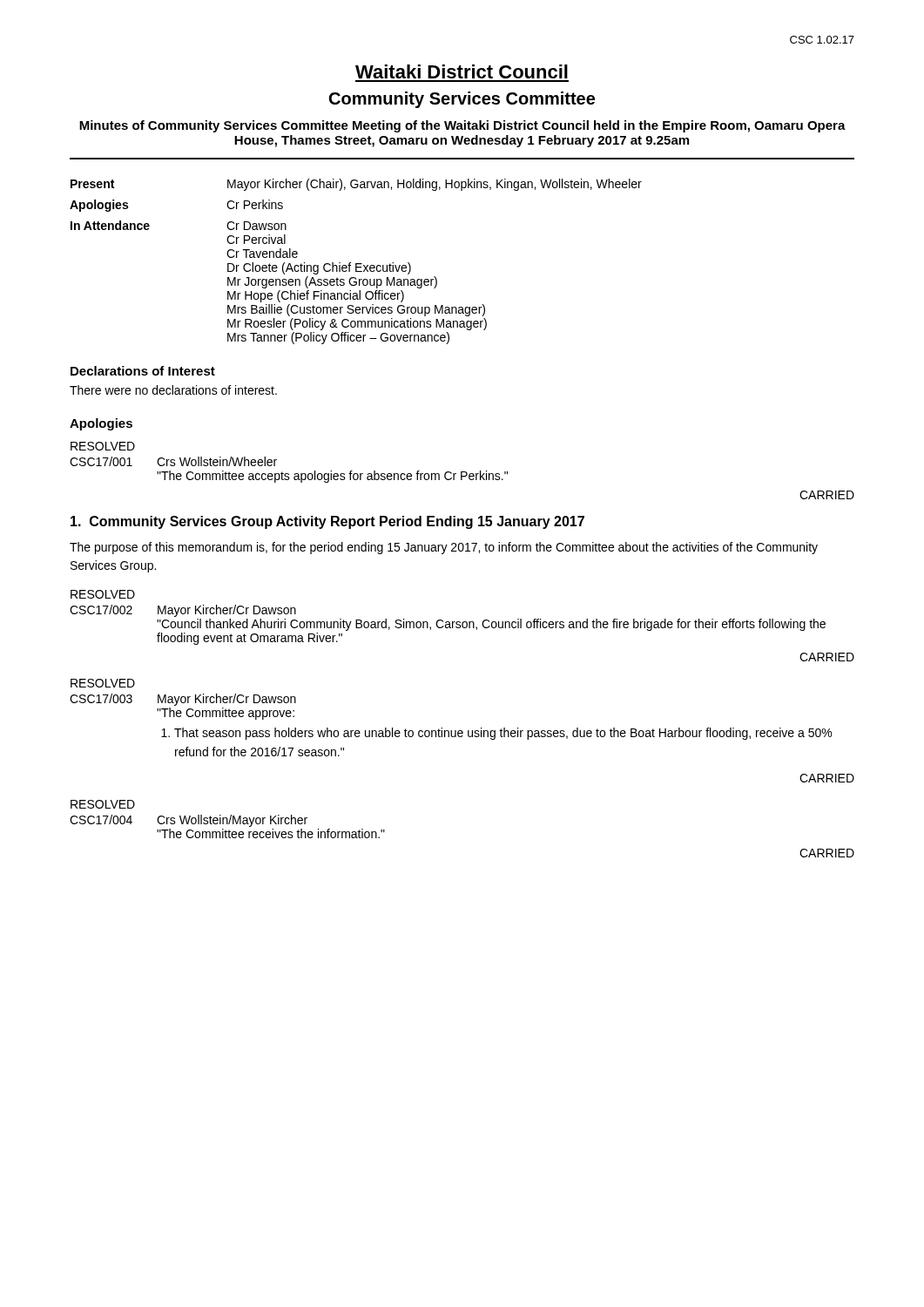Find the block starting "1. Community Services Group"
The width and height of the screenshot is (924, 1307).
pyautogui.click(x=327, y=521)
